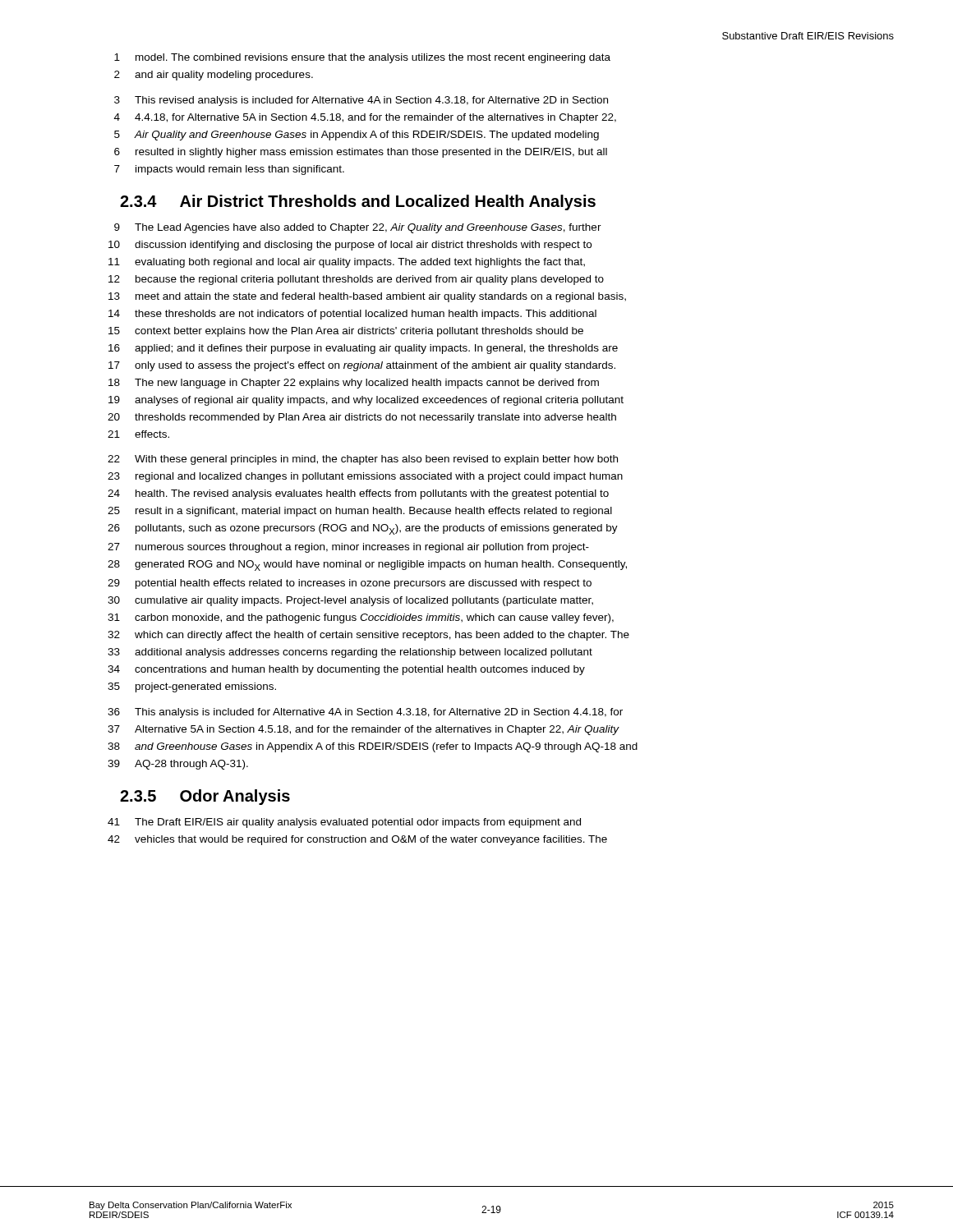Click on the block starting "1 model. The combined revisions ensure that the"
The width and height of the screenshot is (953, 1232).
tap(491, 66)
